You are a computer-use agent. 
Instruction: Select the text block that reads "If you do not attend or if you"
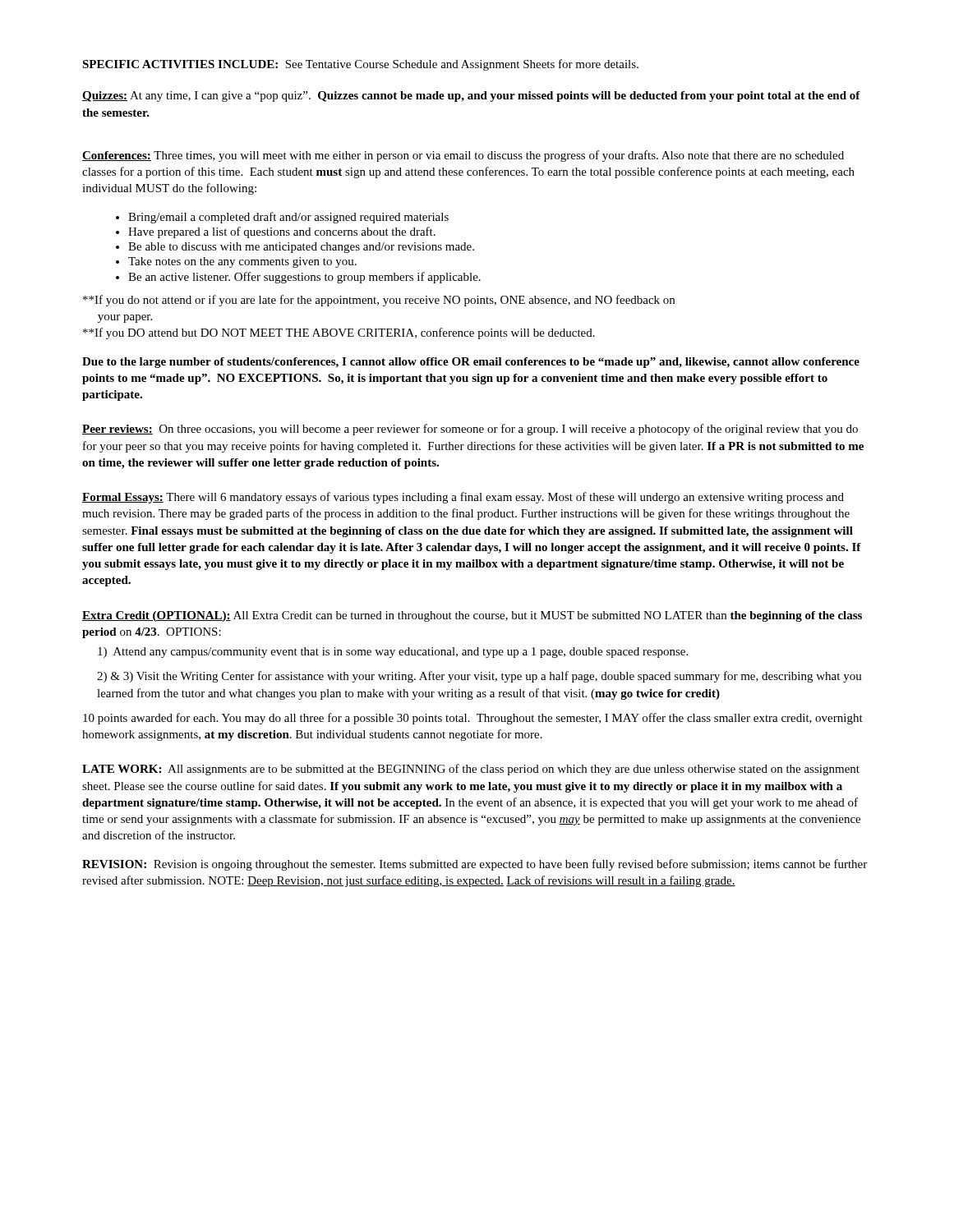pos(379,301)
